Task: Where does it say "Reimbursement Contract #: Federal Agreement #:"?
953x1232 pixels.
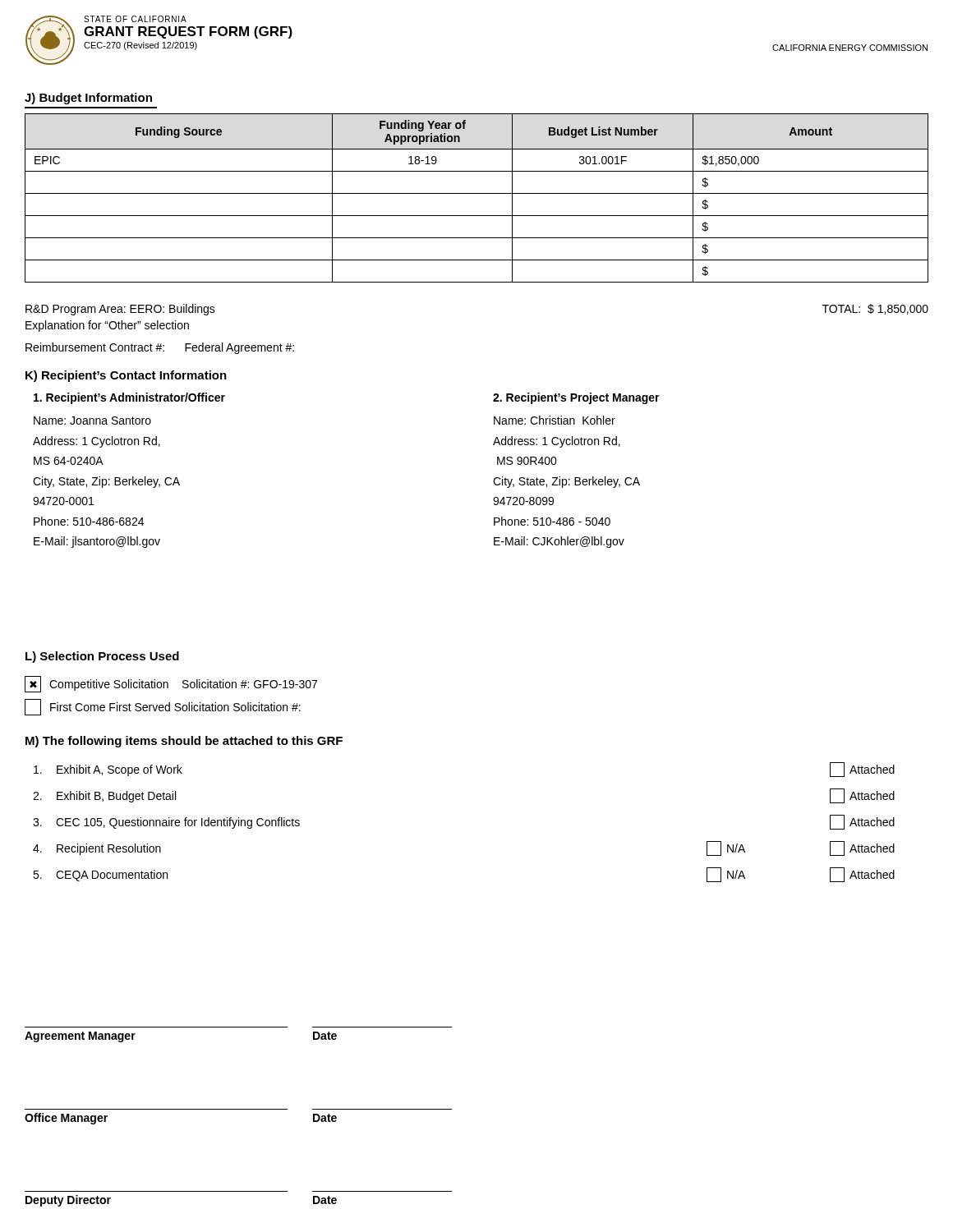Action: (x=160, y=347)
